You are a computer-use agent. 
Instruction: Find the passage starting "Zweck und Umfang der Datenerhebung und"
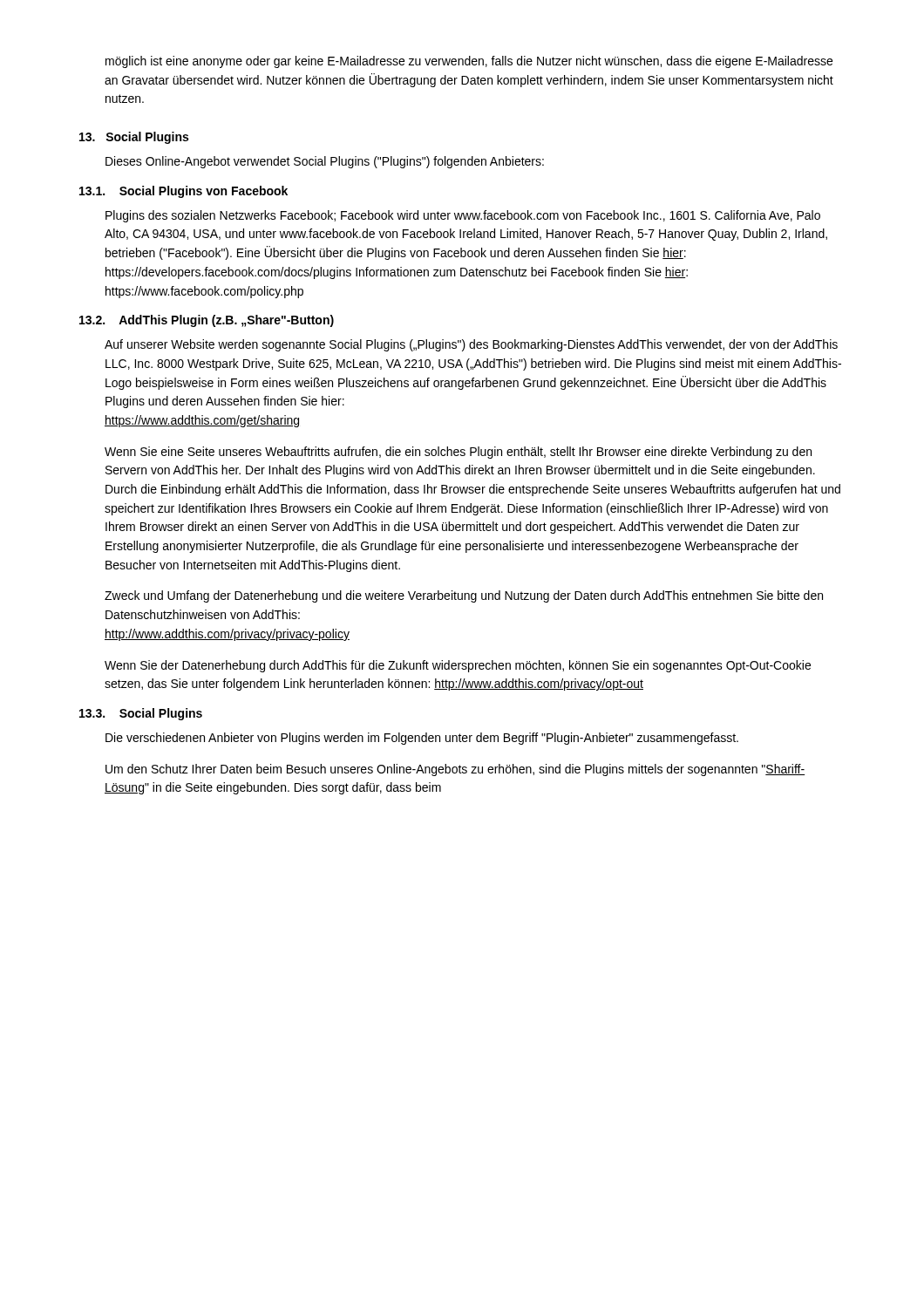pos(464,596)
